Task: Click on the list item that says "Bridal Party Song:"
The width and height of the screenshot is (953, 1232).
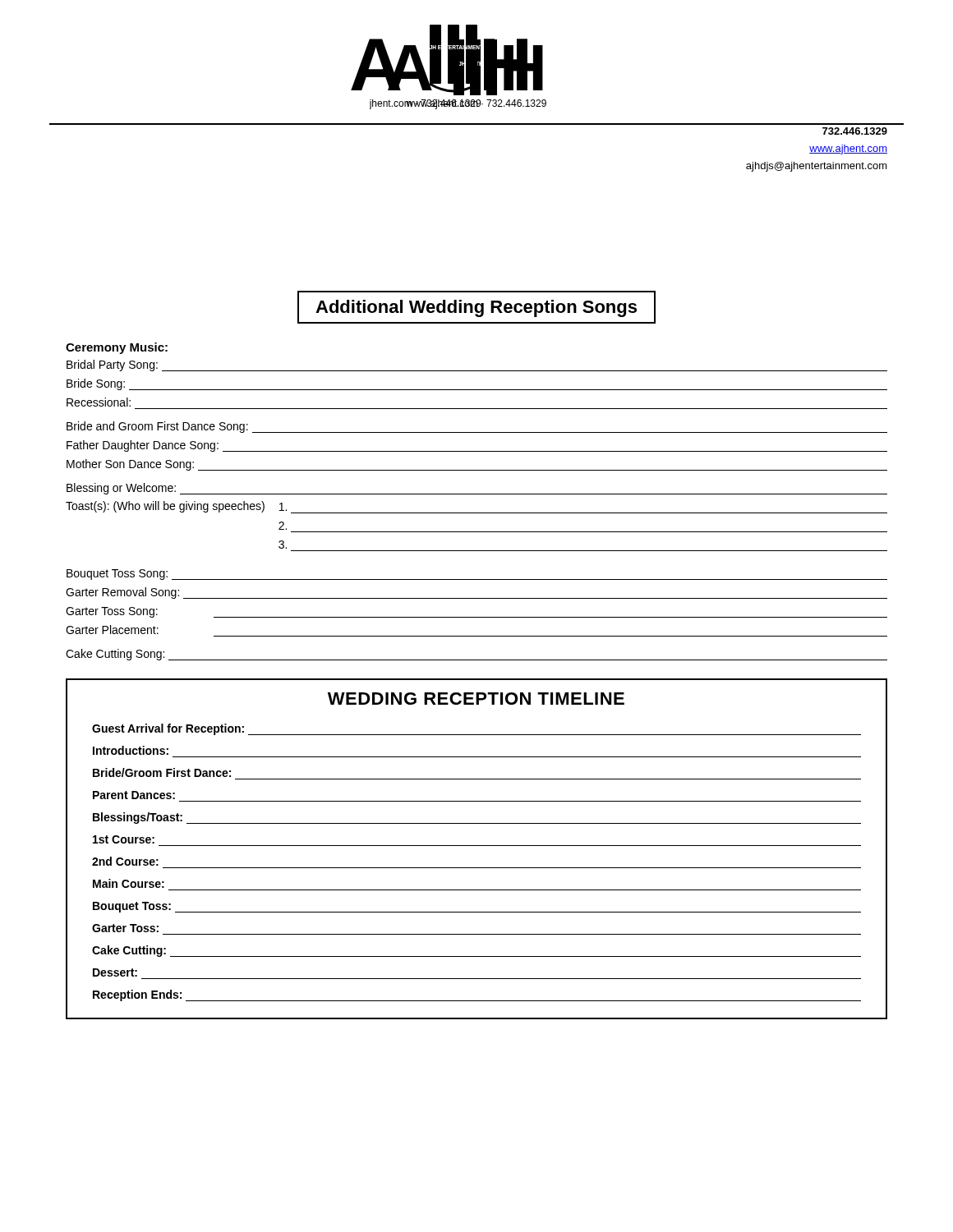Action: click(476, 364)
